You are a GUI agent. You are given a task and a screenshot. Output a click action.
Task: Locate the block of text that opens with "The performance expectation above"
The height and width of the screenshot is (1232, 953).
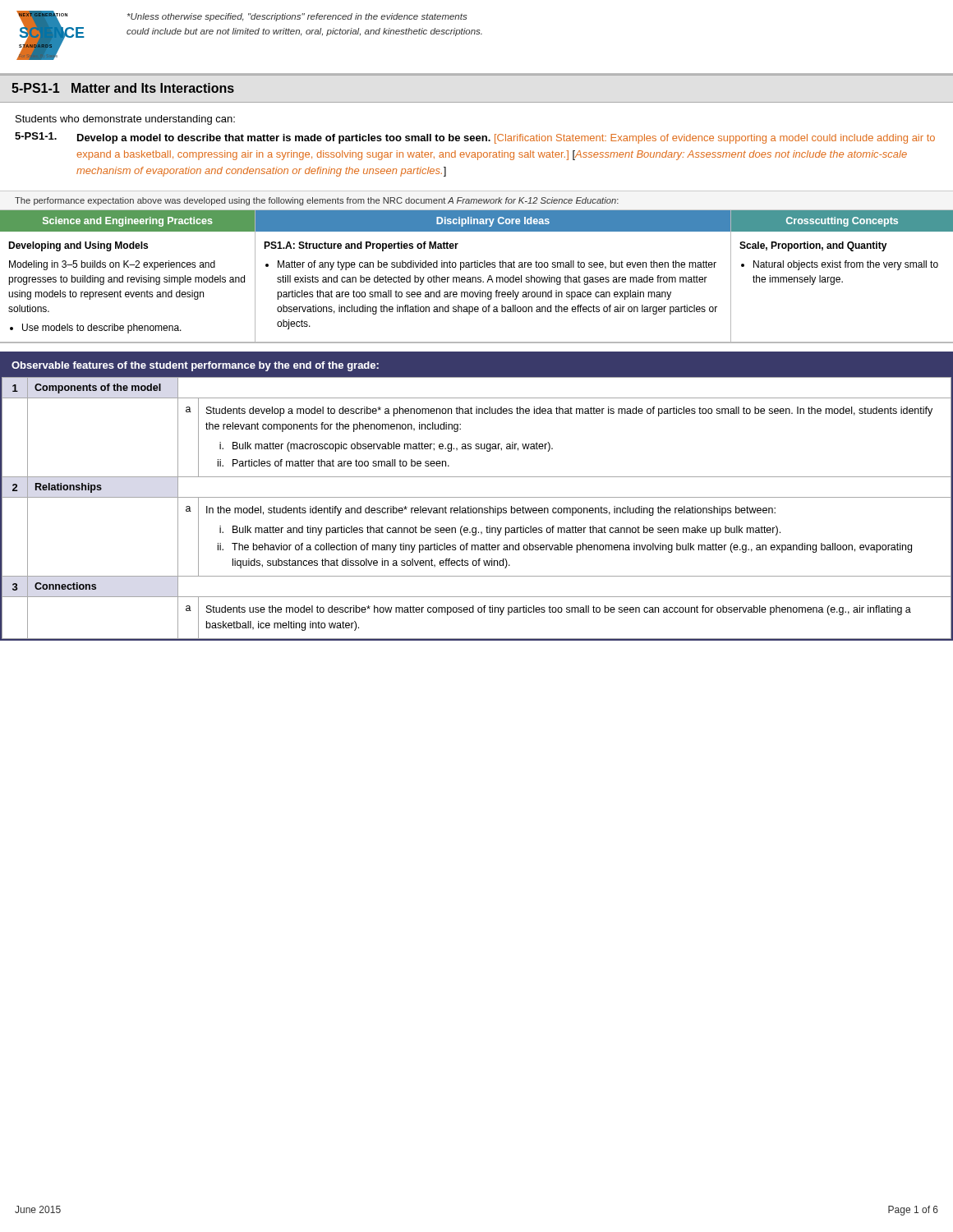[317, 201]
